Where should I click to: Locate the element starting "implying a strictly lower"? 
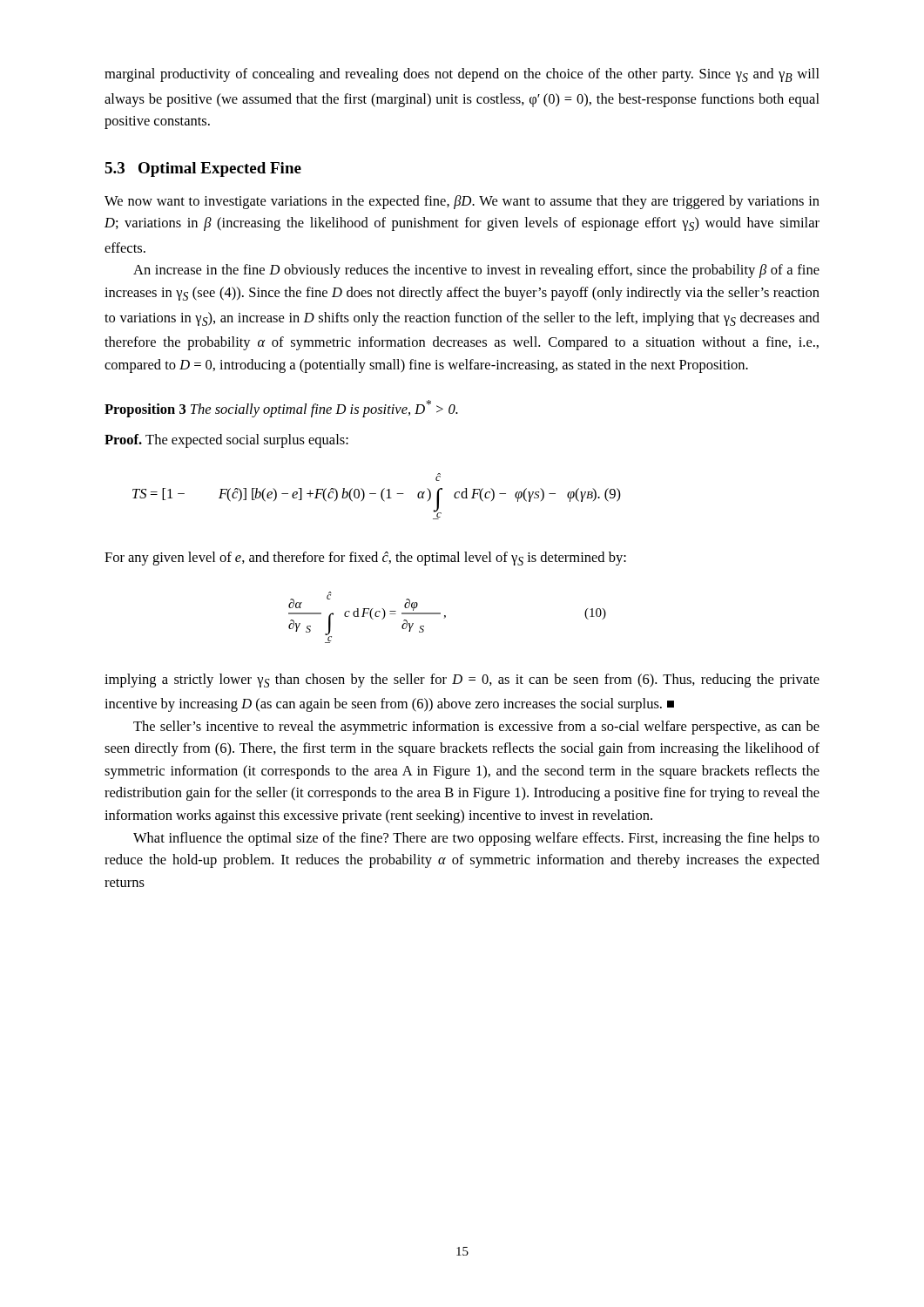(462, 781)
